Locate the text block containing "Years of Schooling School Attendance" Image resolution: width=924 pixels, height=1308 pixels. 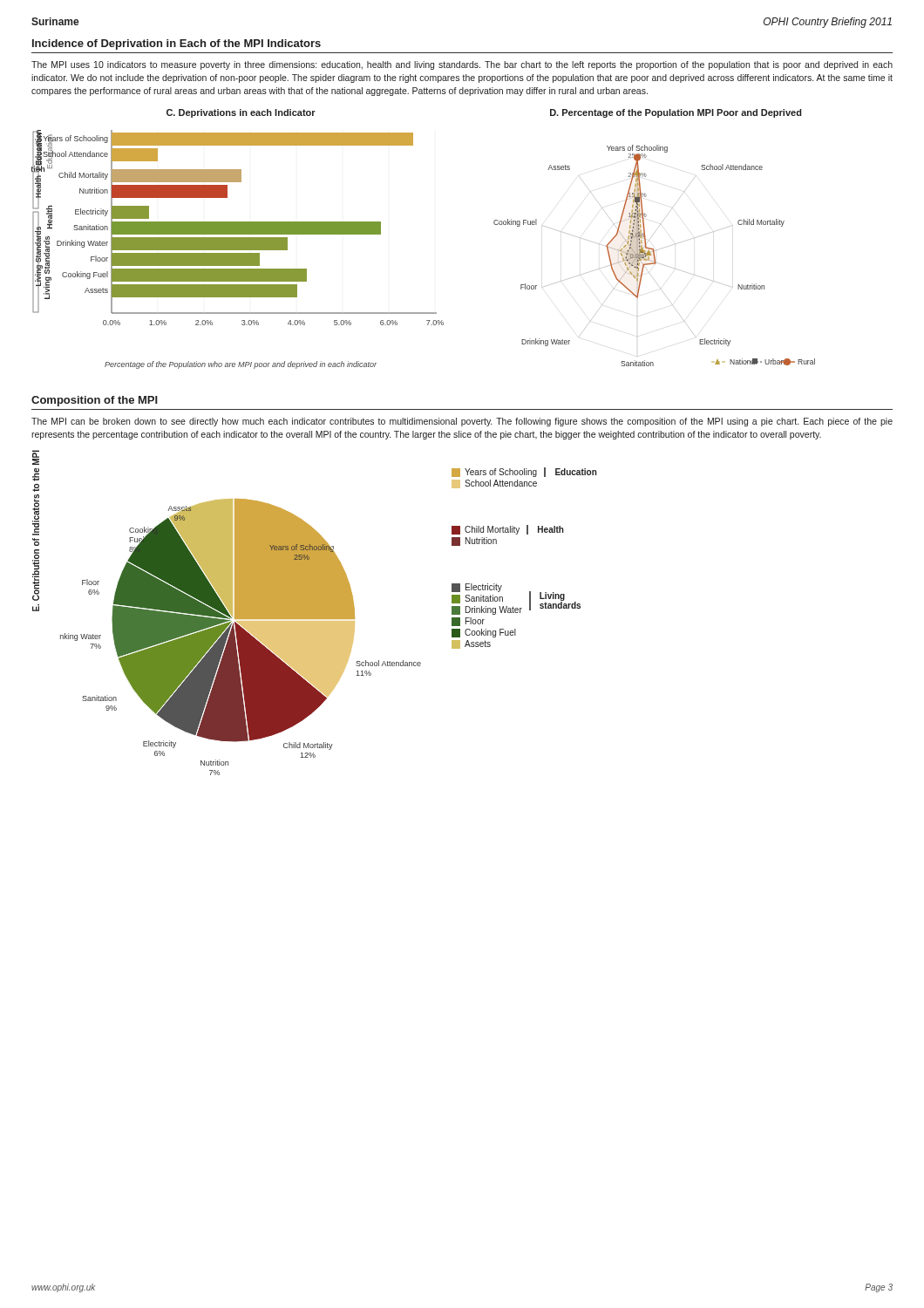pyautogui.click(x=524, y=472)
